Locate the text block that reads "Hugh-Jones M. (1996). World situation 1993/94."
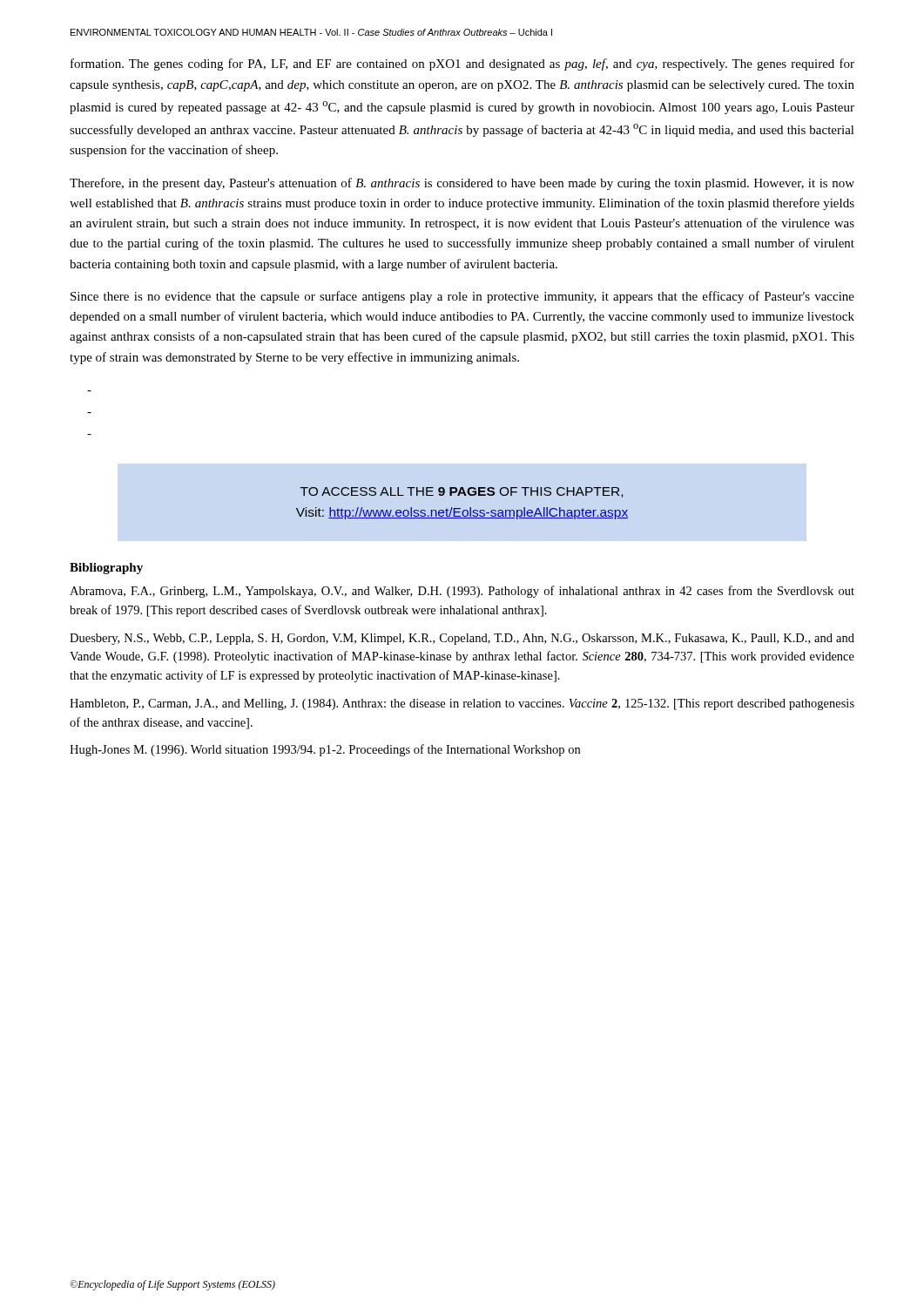This screenshot has width=924, height=1307. 325,750
